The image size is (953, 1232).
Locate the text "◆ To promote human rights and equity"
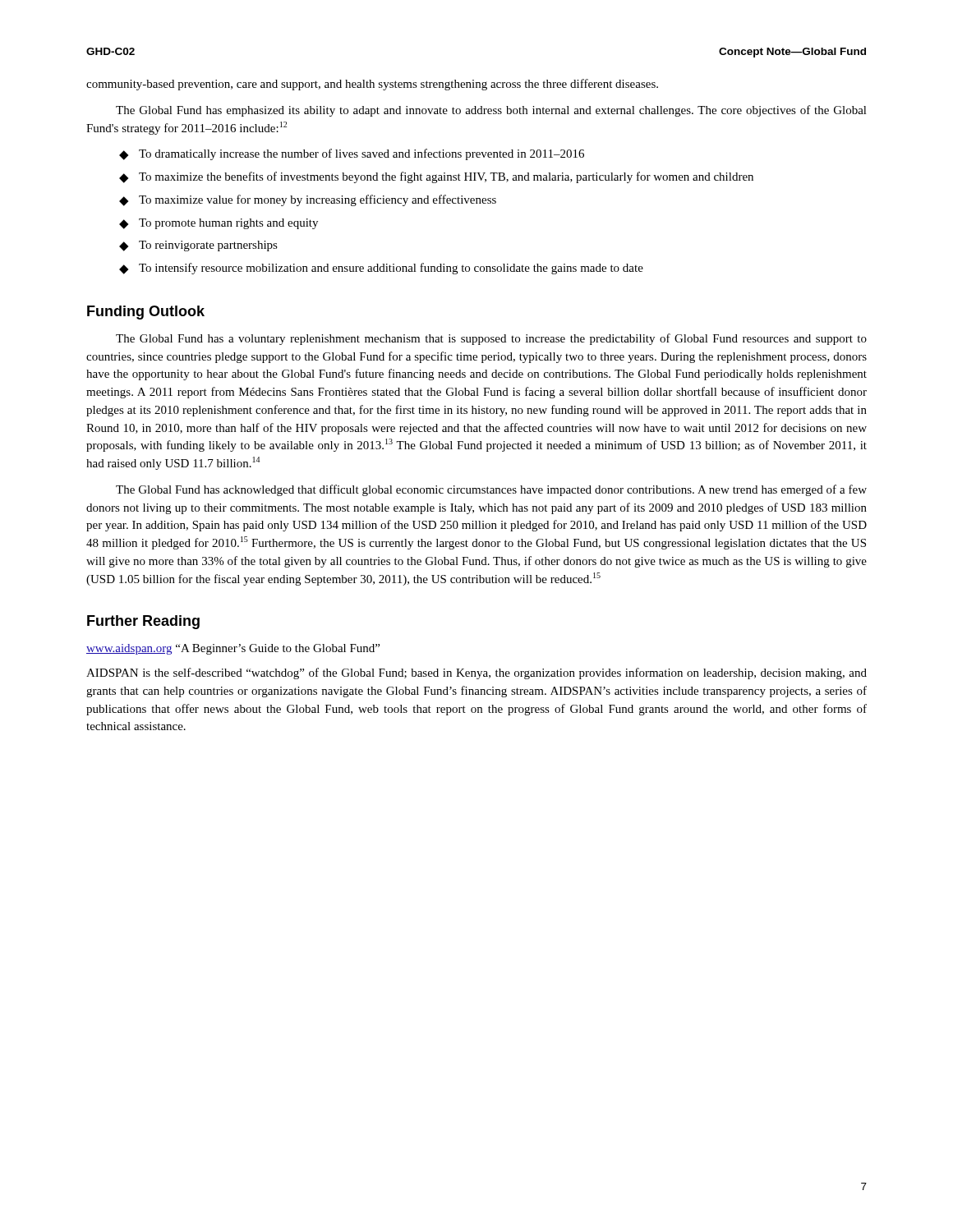coord(219,224)
